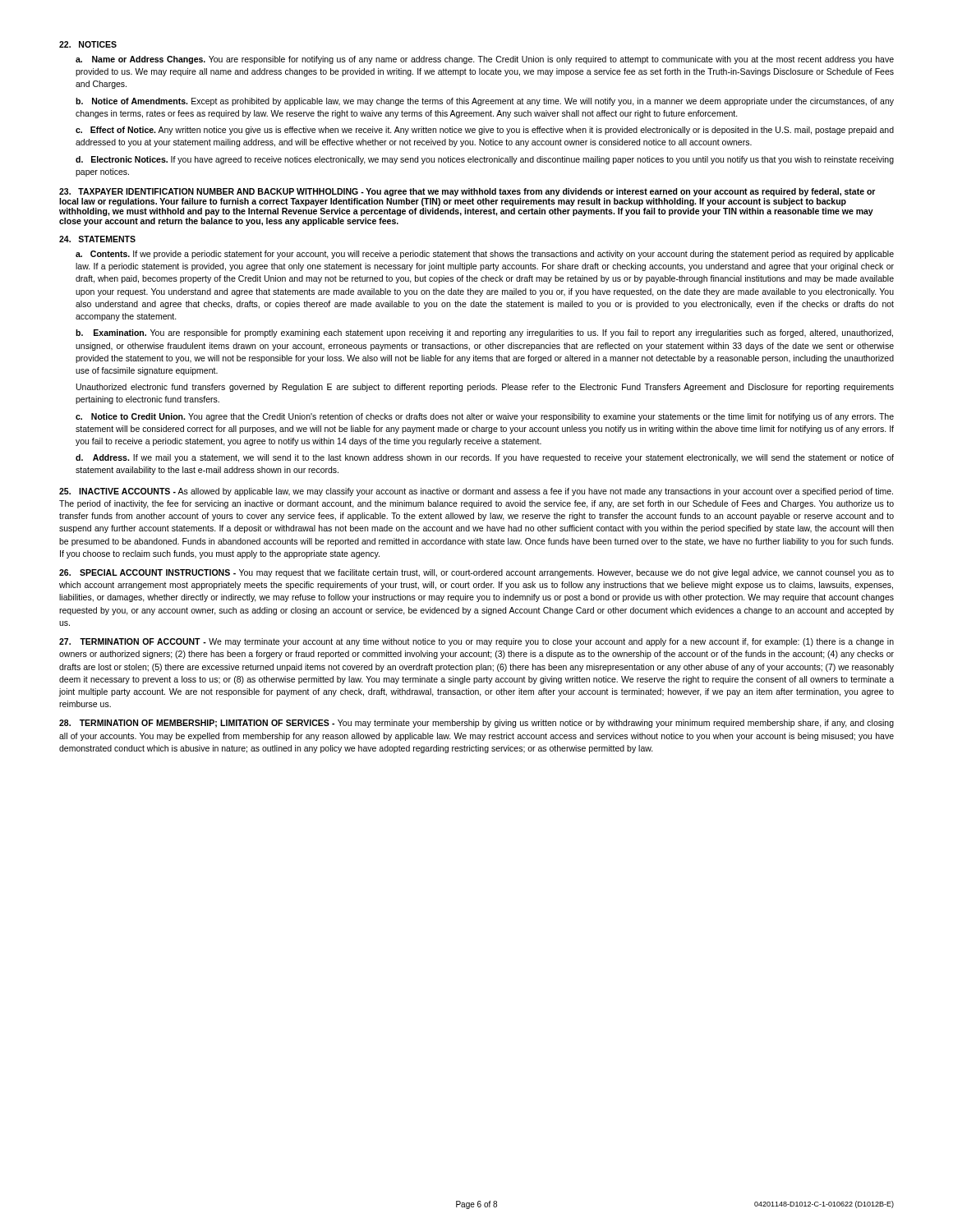Find the text block with the text "a. Contents. If we provide a"
This screenshot has height=1232, width=953.
pos(485,285)
